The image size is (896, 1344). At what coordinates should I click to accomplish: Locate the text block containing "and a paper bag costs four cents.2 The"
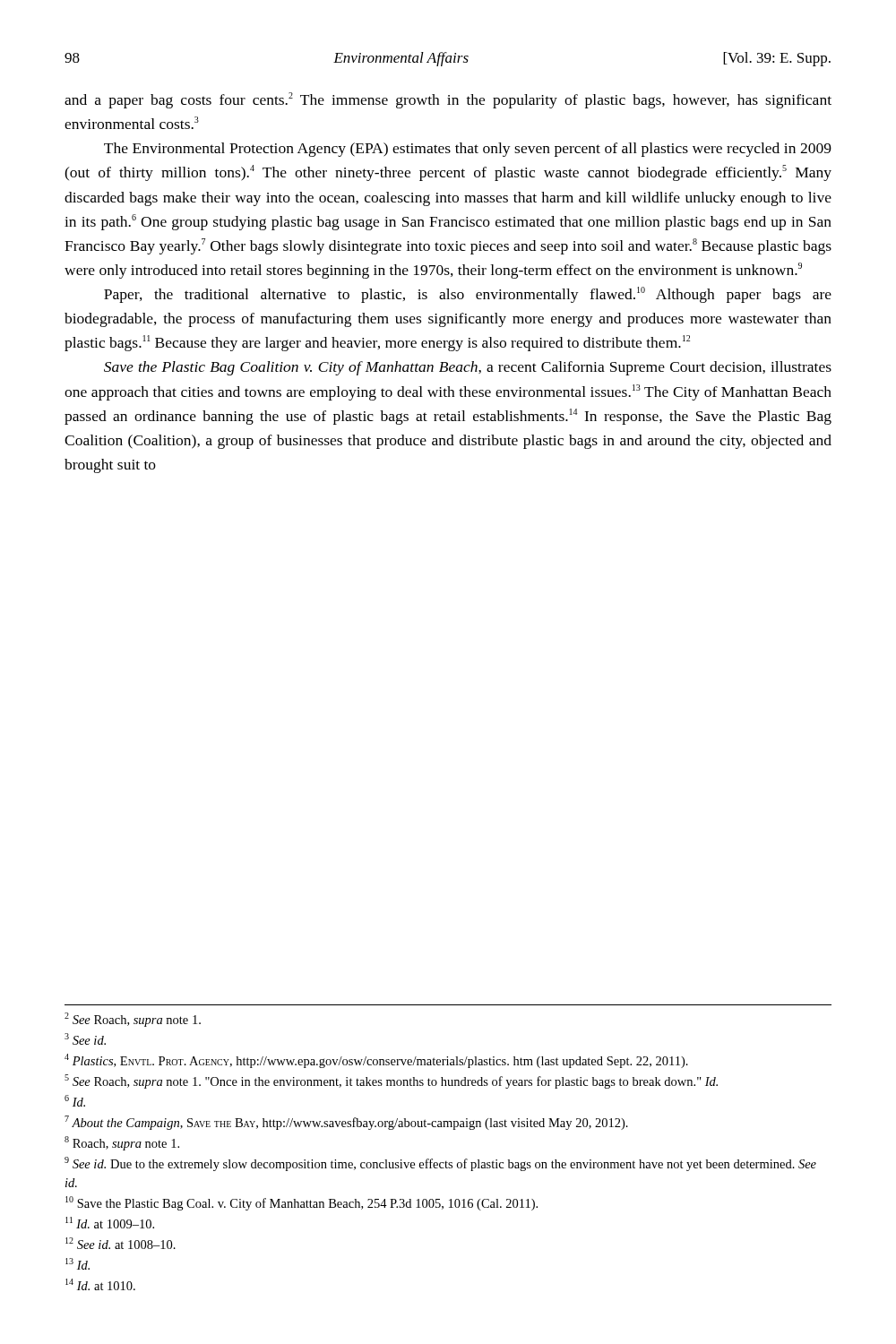coord(448,112)
